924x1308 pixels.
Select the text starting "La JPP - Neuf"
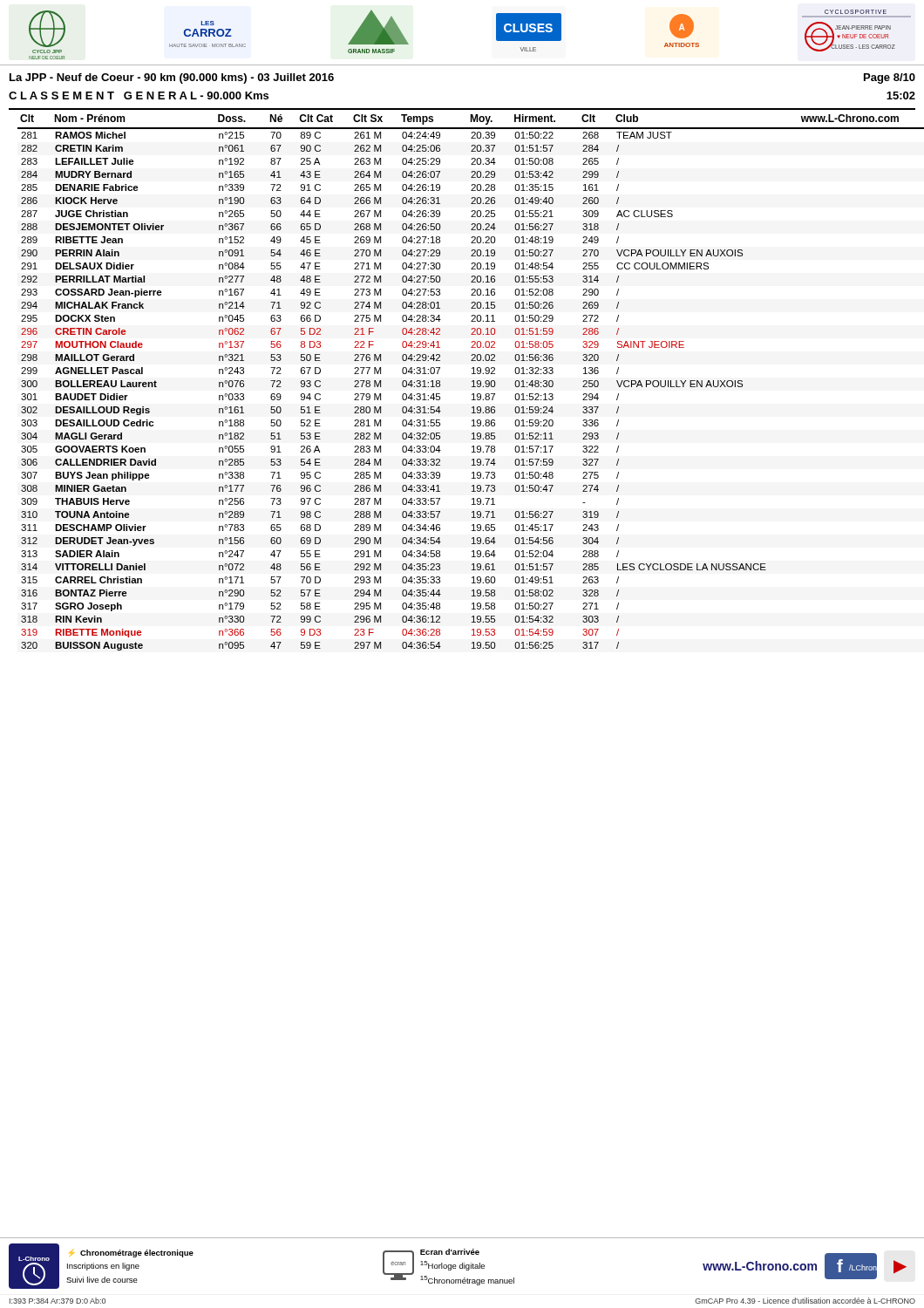[171, 86]
